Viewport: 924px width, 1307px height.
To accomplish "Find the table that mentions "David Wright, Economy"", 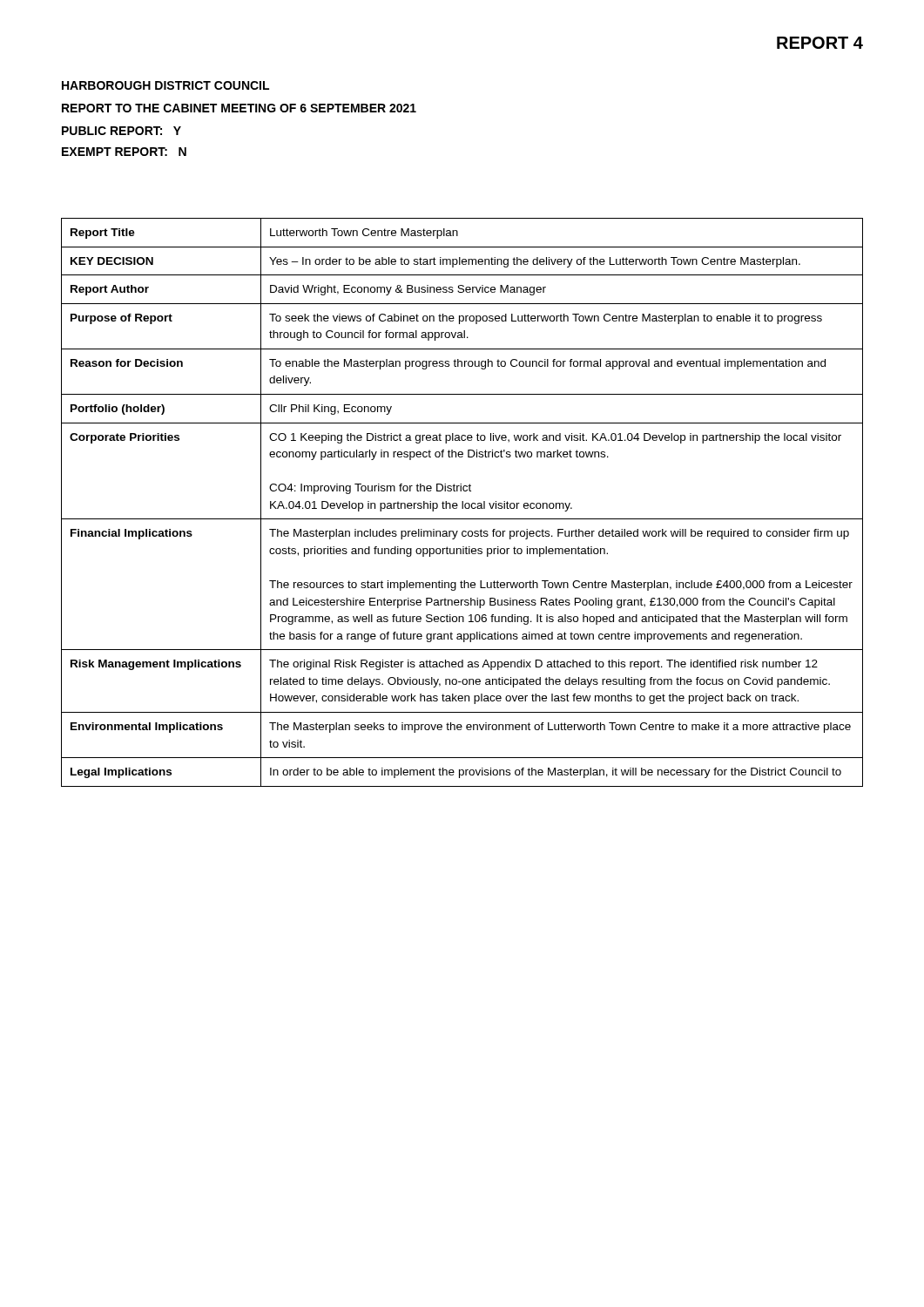I will (462, 502).
